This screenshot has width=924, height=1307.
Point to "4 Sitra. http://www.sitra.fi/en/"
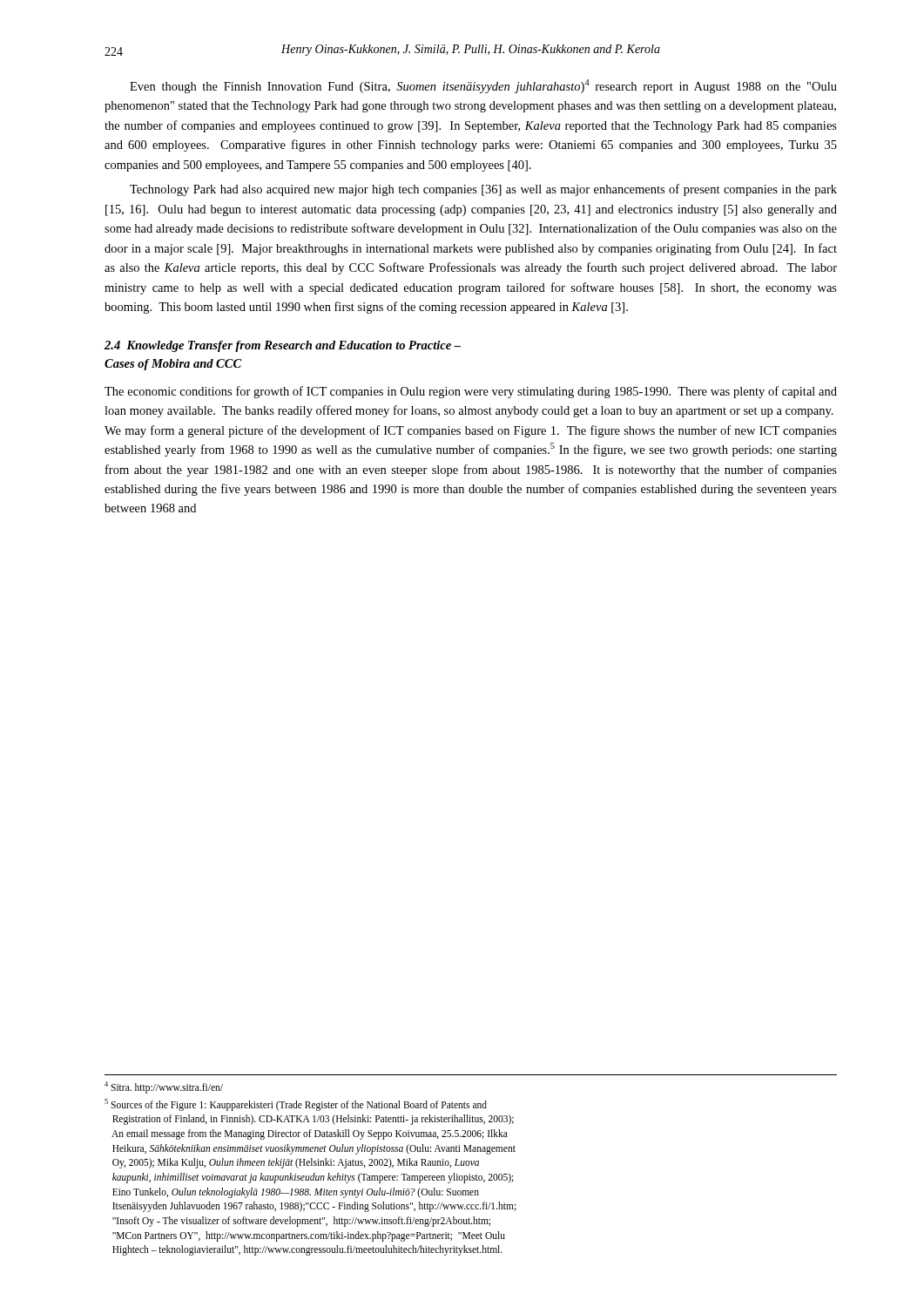coord(164,1087)
